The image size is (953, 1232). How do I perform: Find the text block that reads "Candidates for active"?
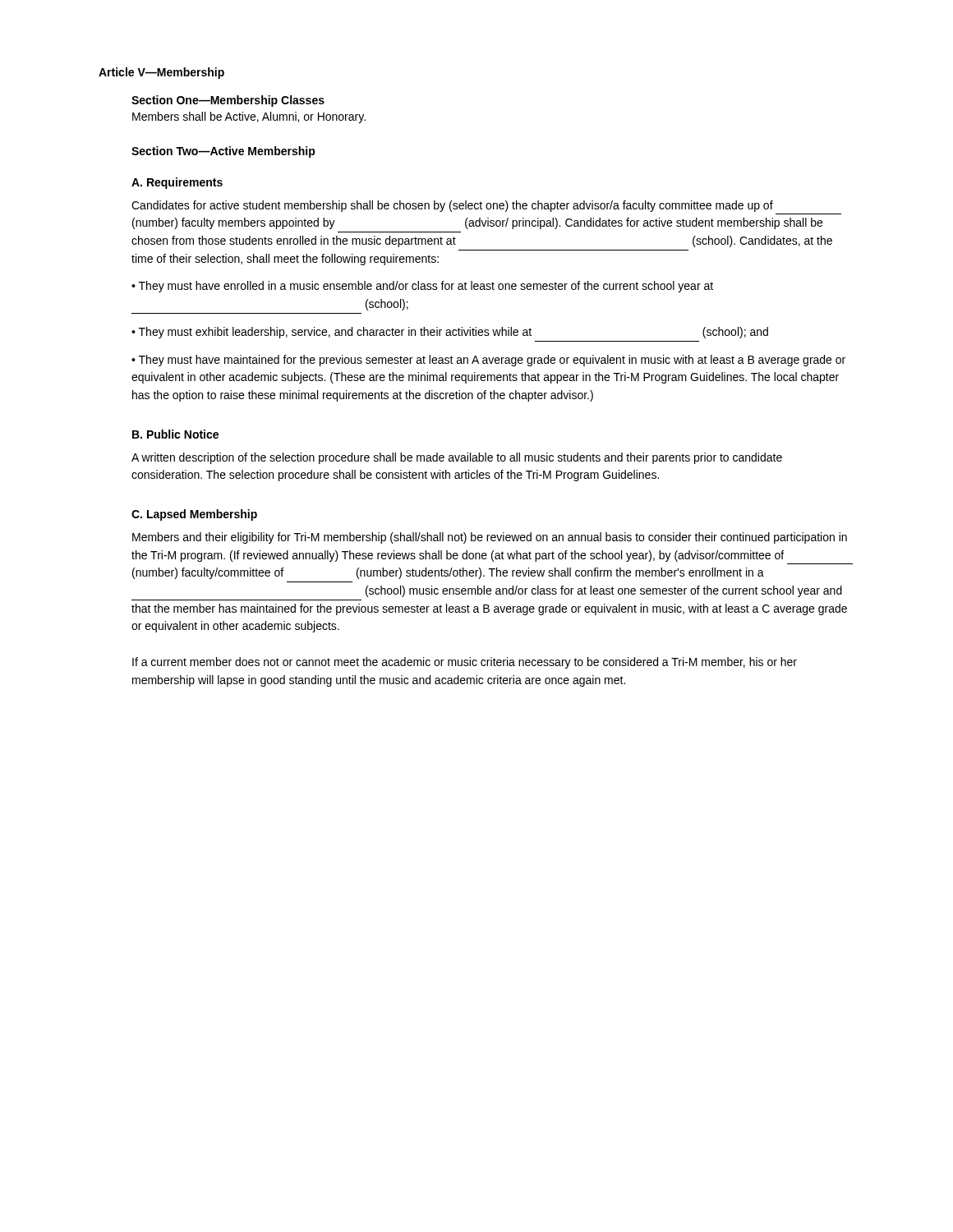[487, 232]
